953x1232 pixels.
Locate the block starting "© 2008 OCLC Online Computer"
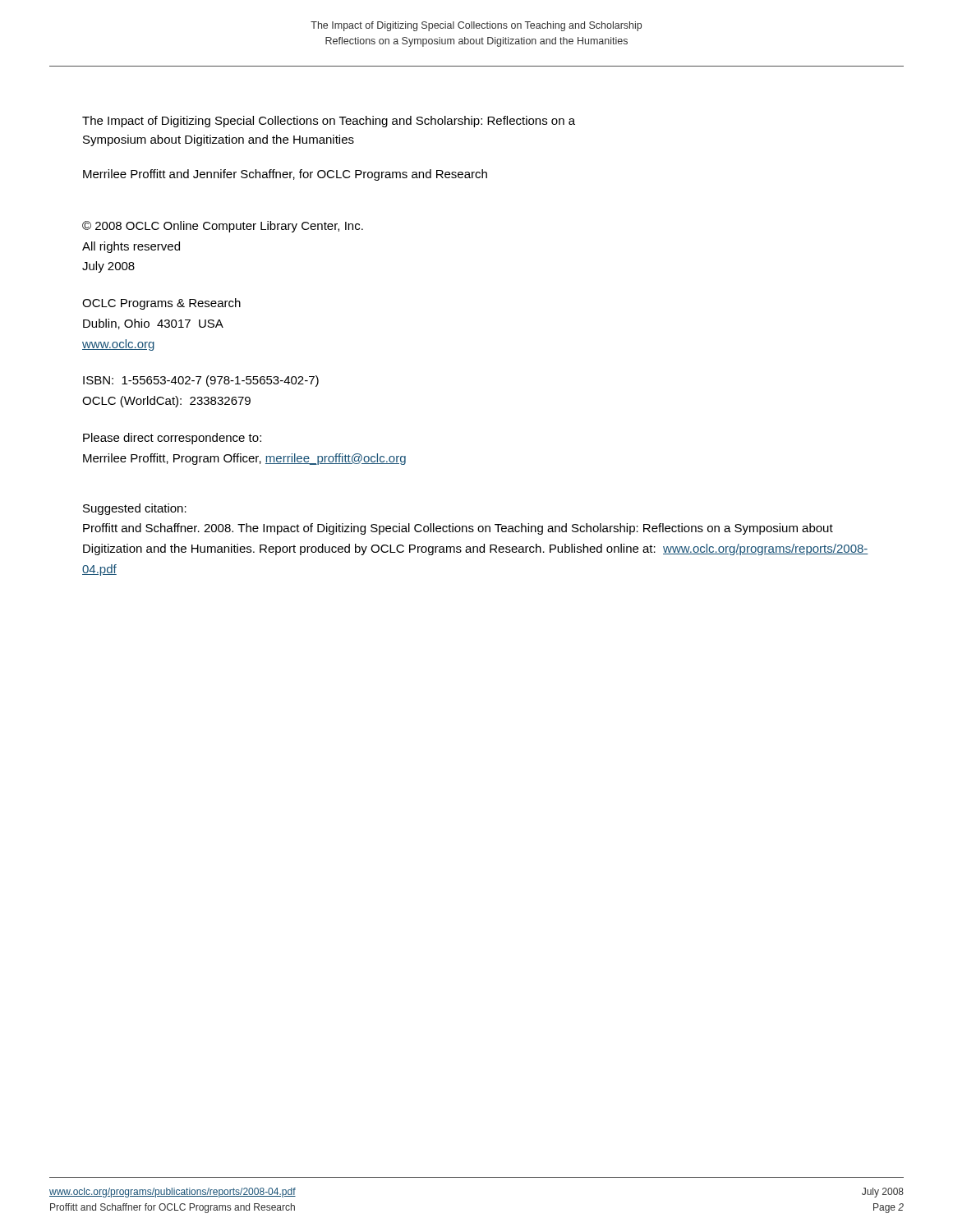(223, 227)
